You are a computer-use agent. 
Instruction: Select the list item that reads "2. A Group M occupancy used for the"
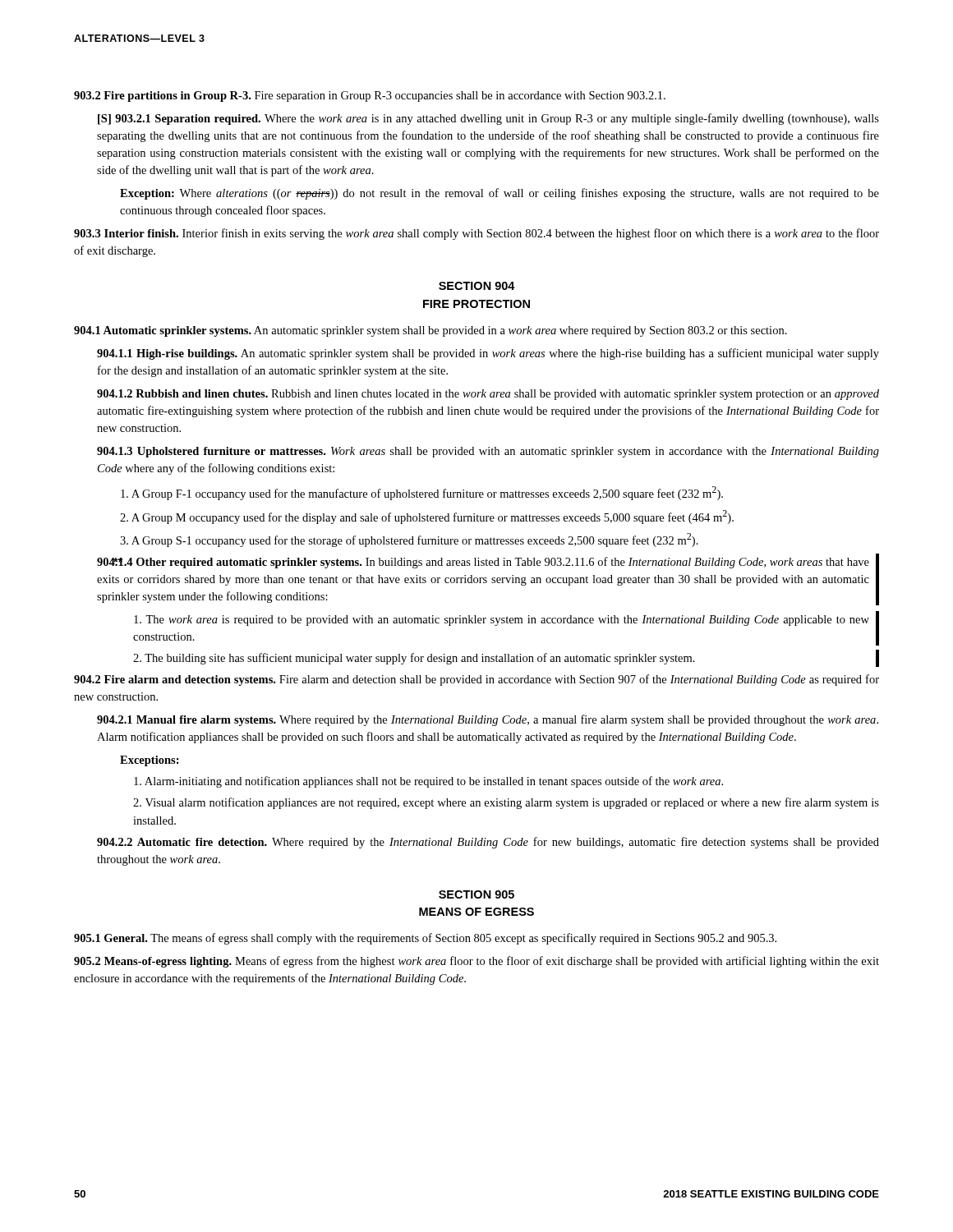(x=427, y=515)
